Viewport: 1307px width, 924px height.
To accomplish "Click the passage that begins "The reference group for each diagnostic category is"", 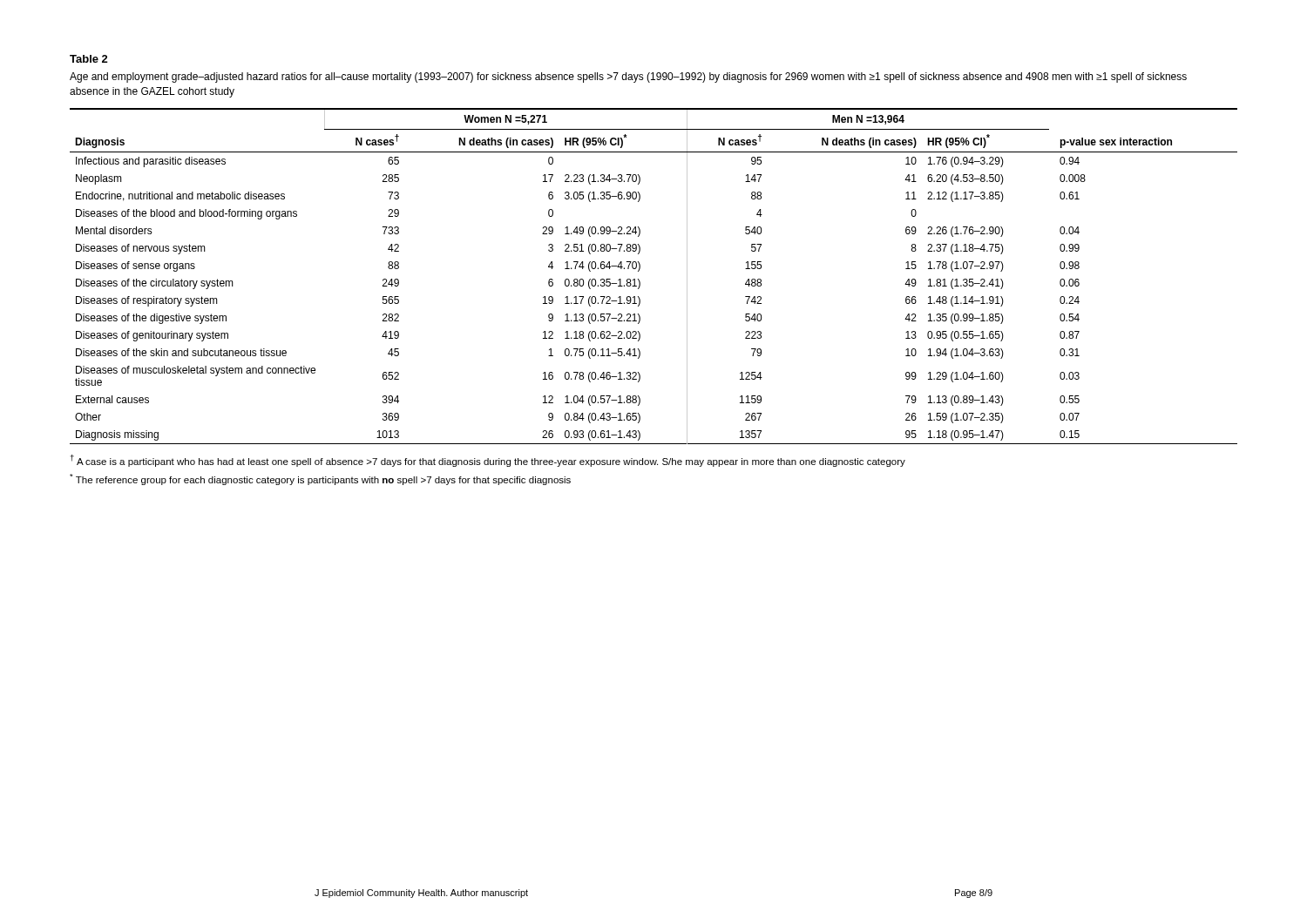I will (x=320, y=478).
